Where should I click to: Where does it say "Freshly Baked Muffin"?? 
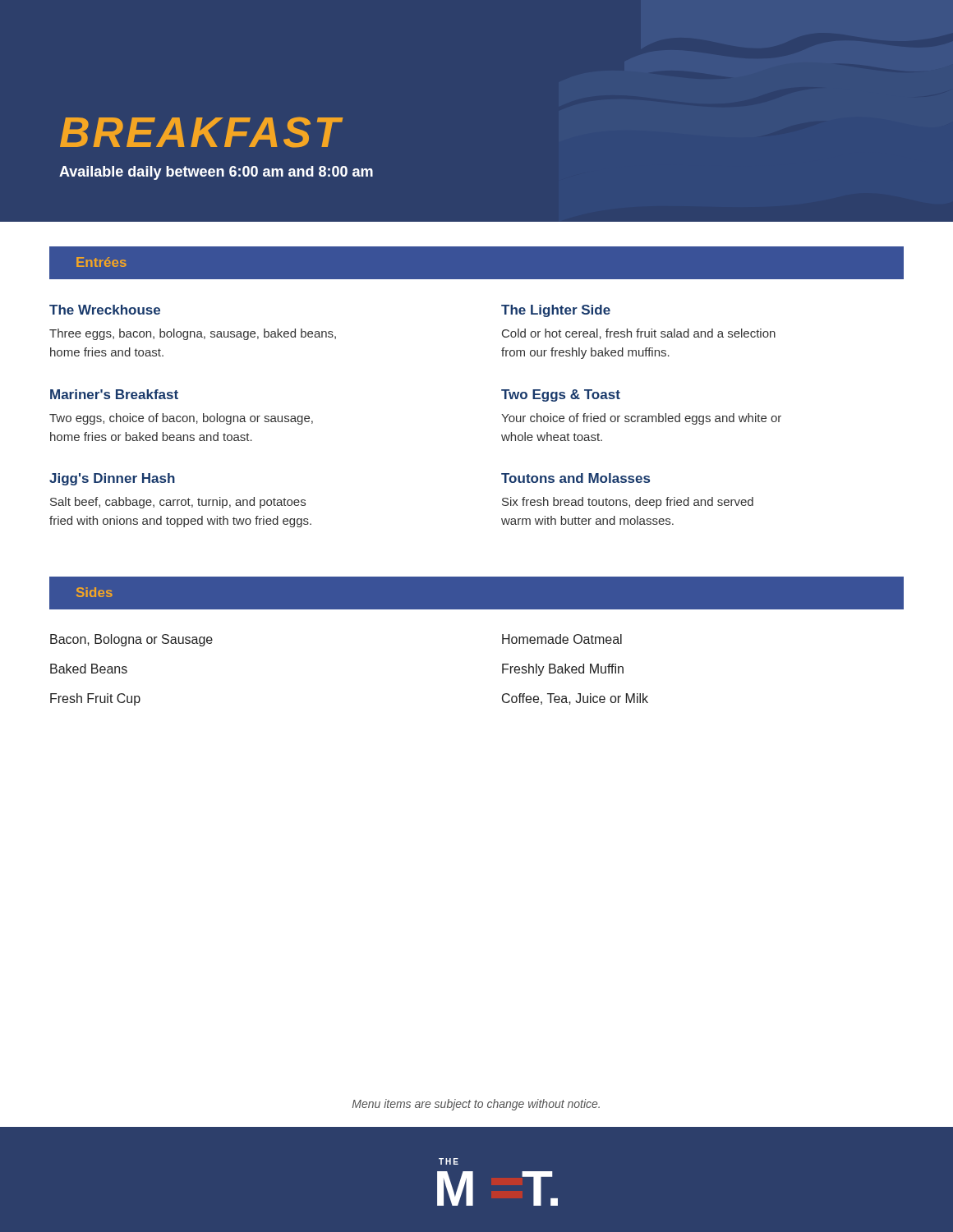click(563, 669)
